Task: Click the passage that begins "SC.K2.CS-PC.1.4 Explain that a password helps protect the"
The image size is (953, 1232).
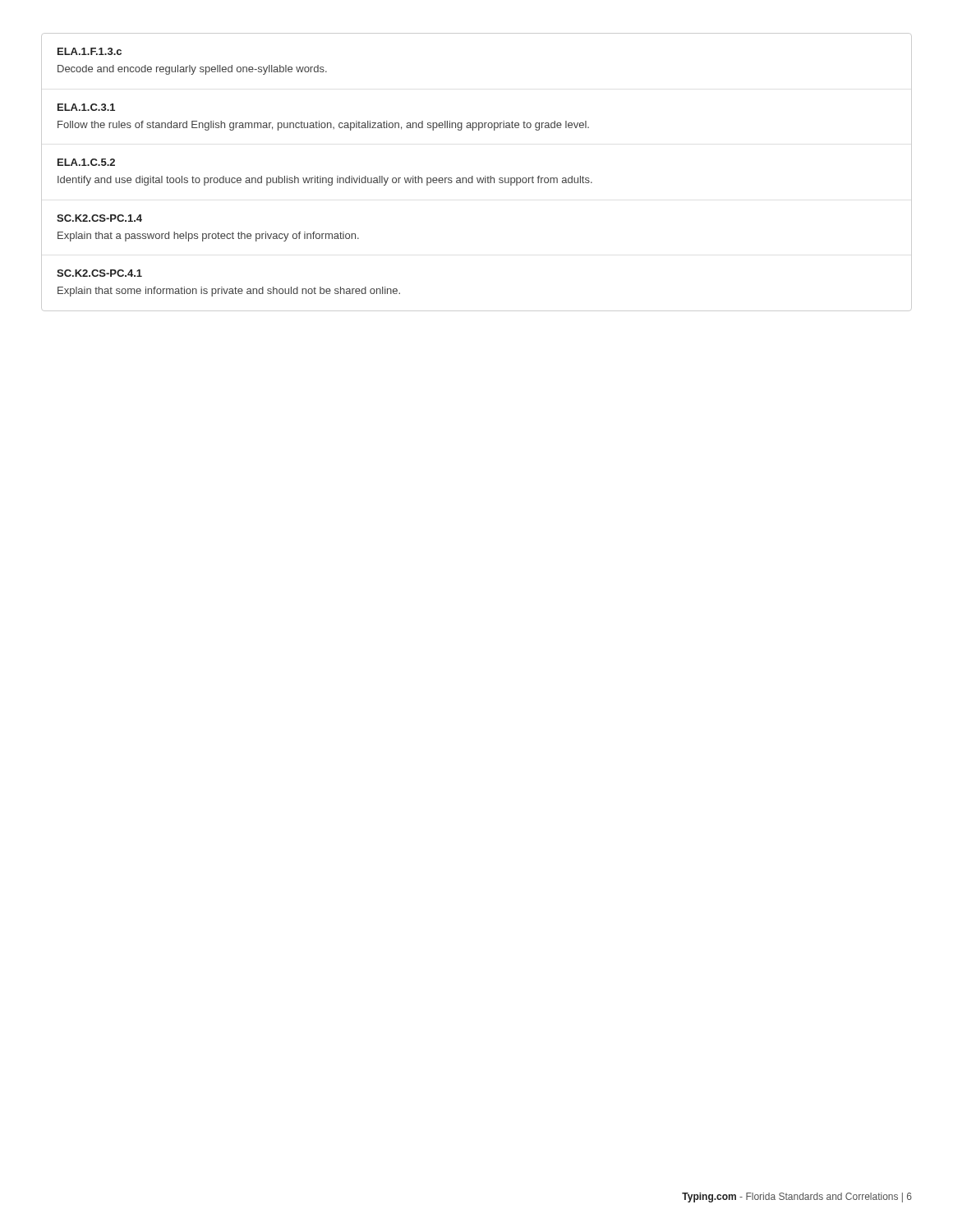Action: [99, 218]
